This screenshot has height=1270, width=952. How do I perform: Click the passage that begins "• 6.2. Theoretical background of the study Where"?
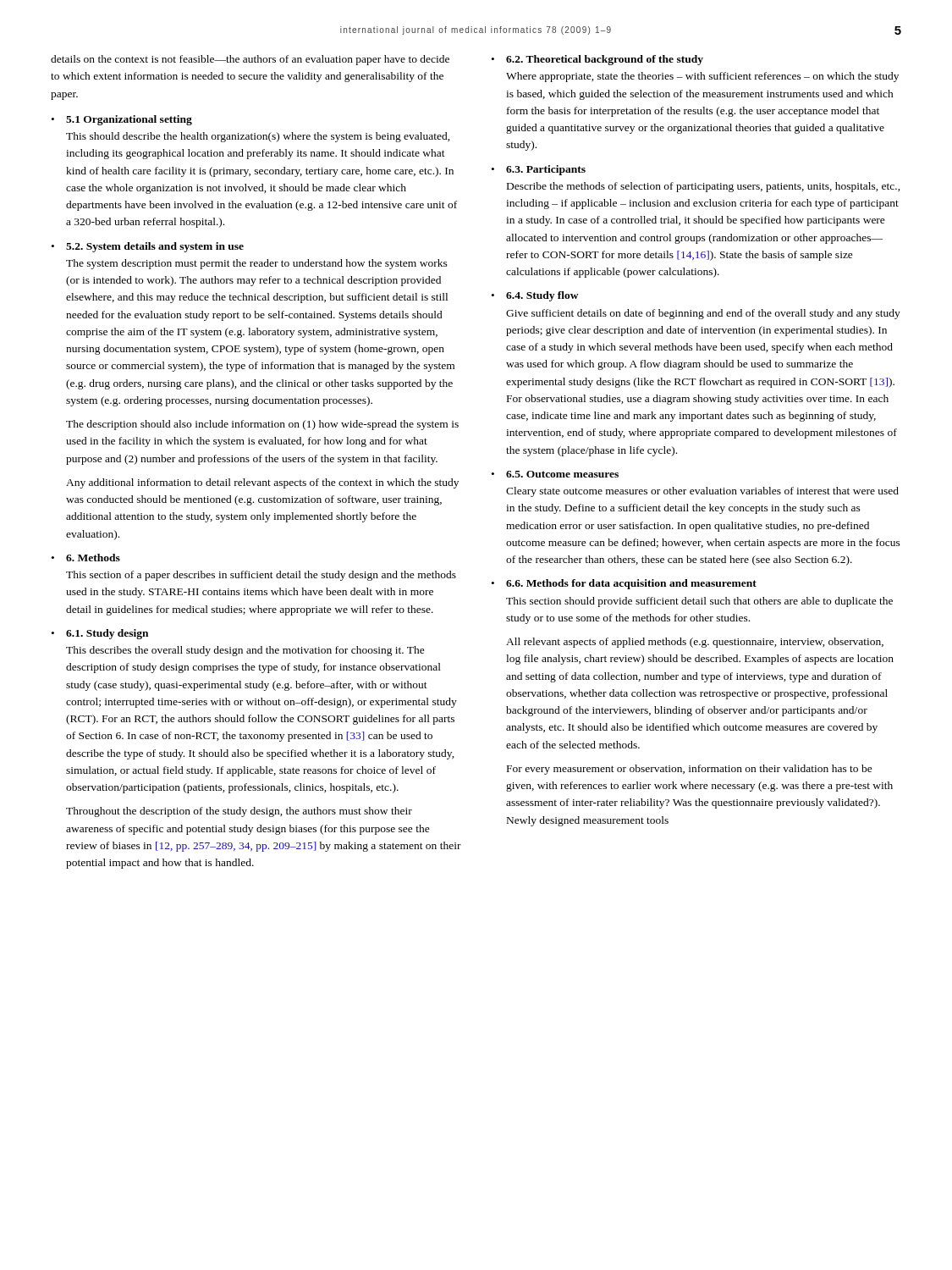point(696,102)
